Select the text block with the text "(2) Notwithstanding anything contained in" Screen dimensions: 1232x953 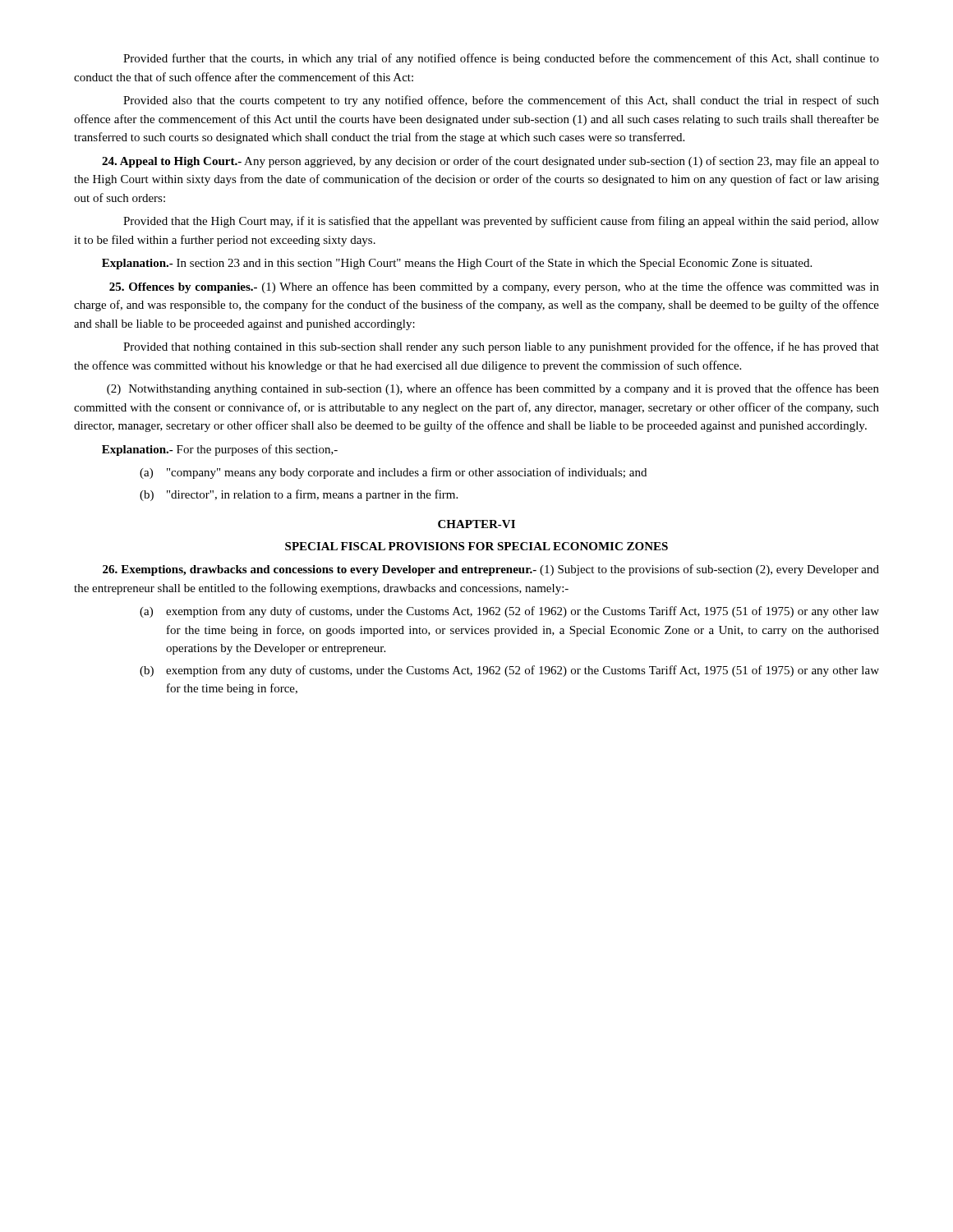pos(476,407)
